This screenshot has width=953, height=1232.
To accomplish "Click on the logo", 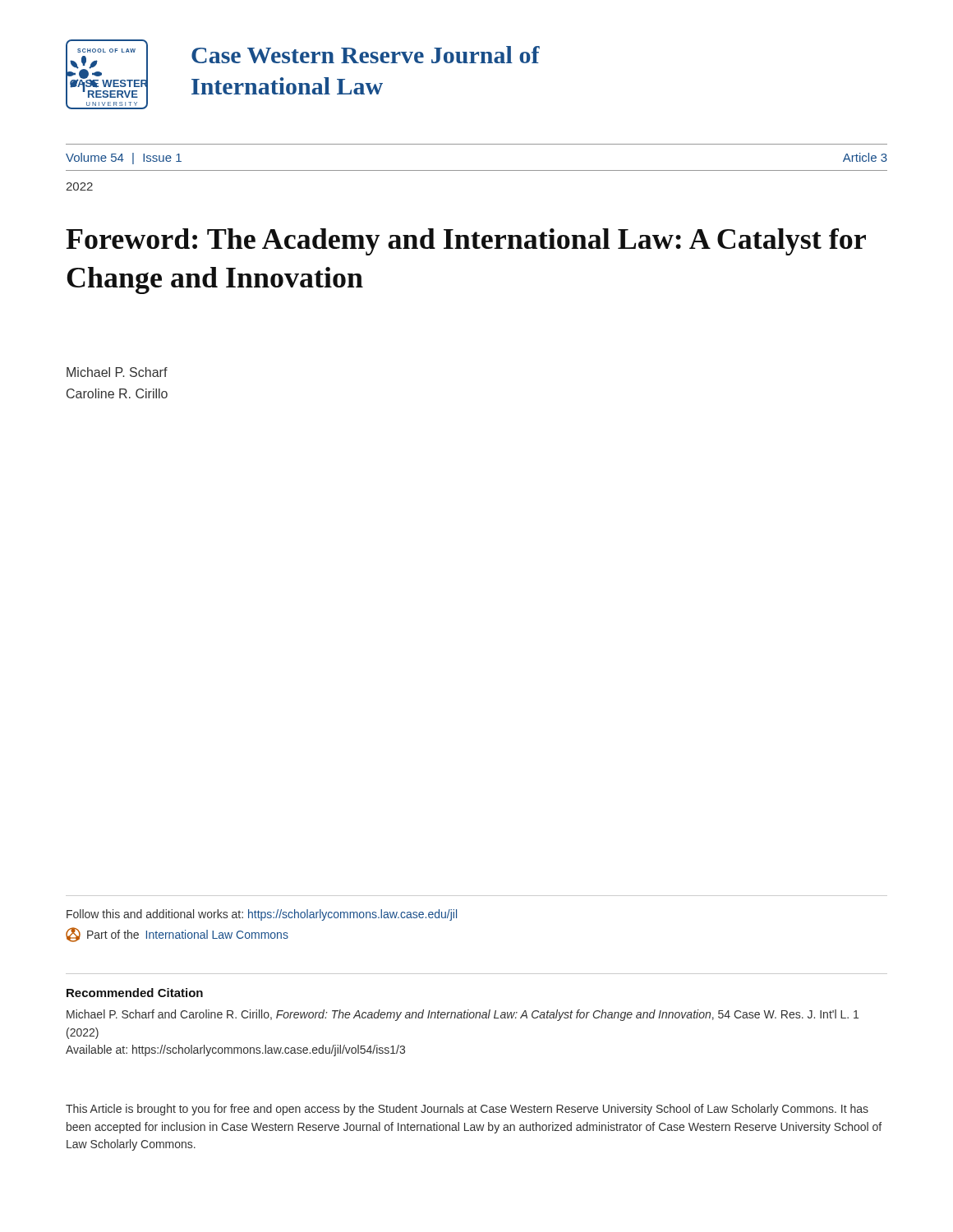I will 107,74.
